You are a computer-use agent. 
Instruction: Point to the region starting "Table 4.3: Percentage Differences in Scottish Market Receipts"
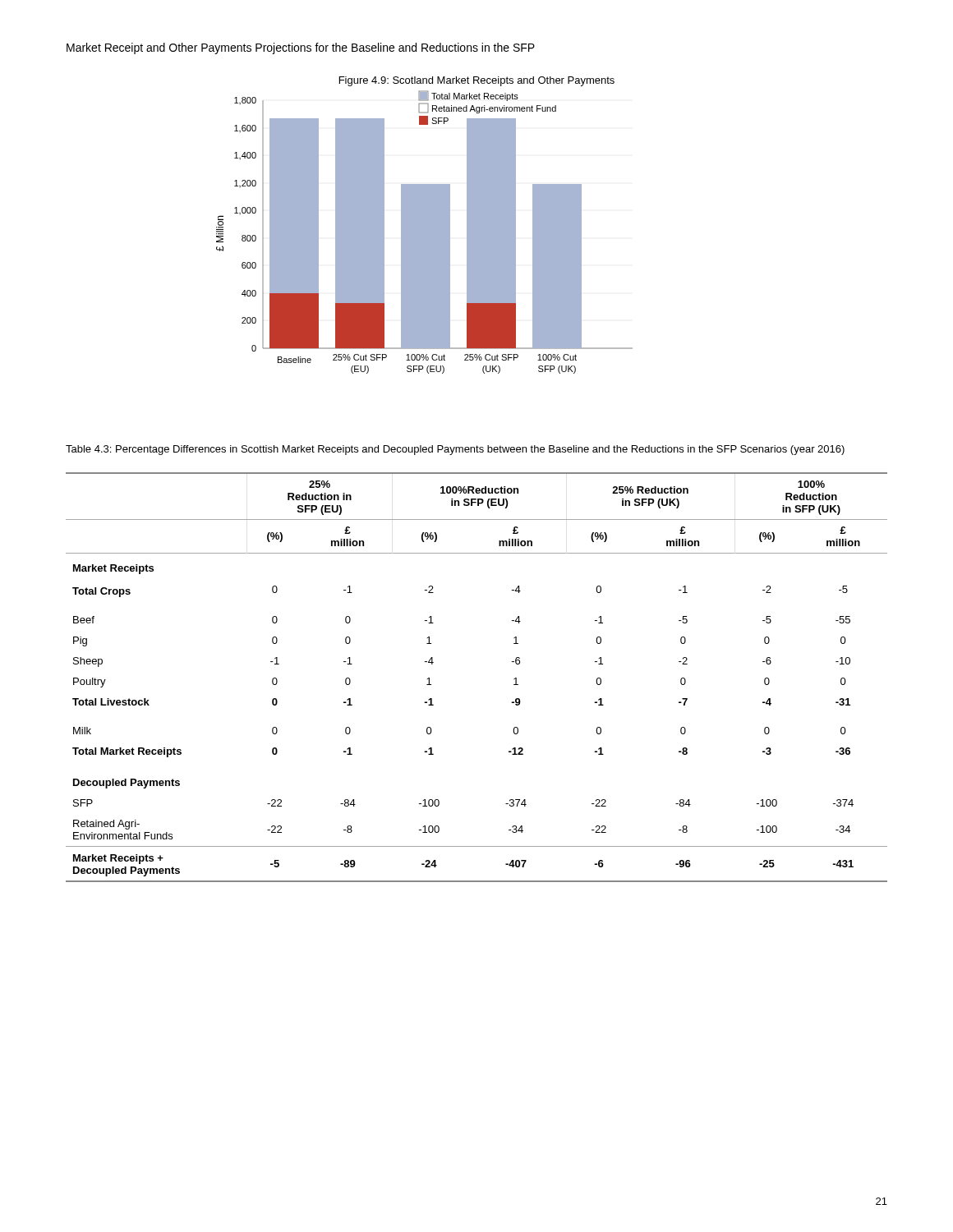click(455, 449)
